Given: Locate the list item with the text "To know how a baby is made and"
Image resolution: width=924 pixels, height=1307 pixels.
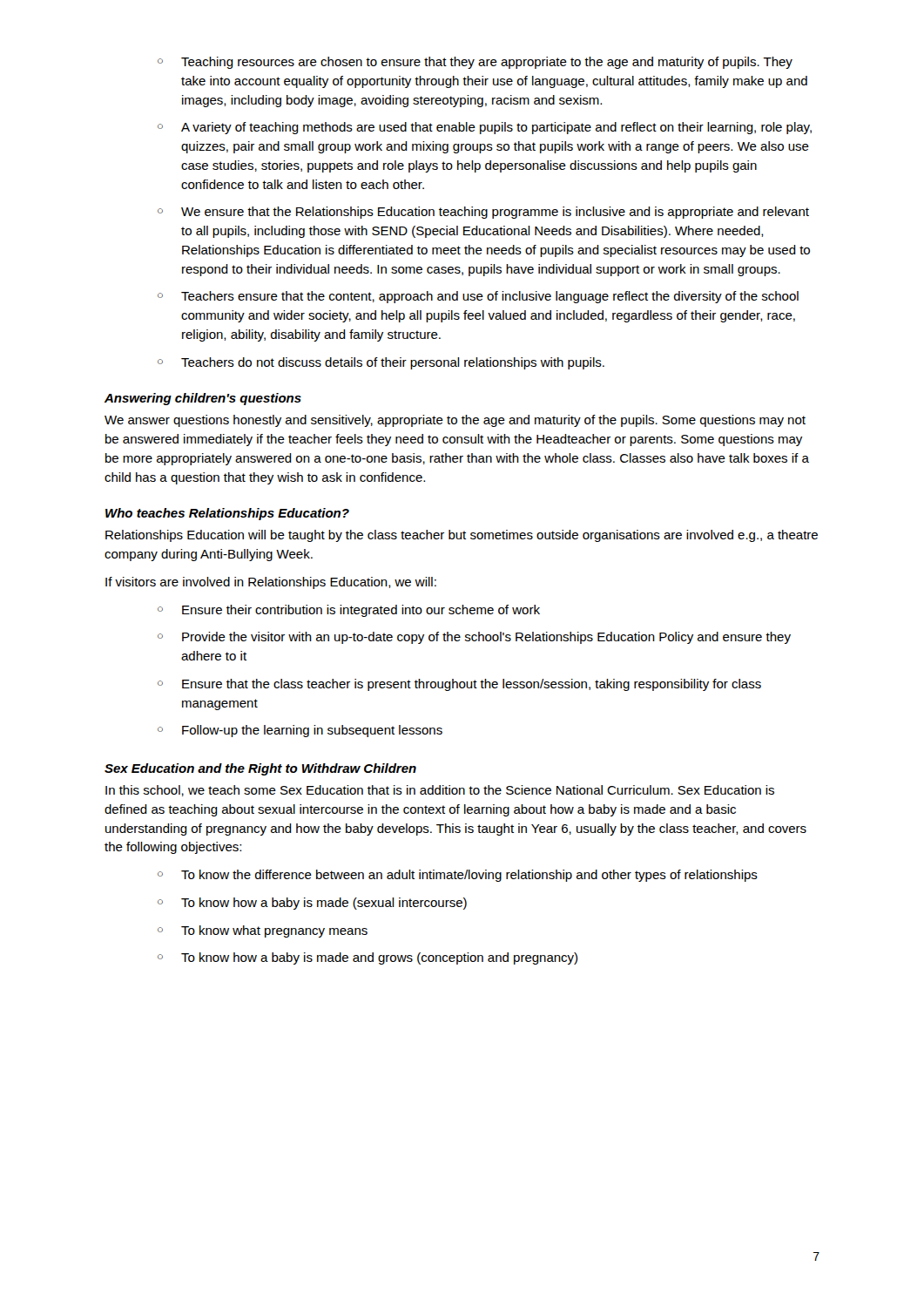Looking at the screenshot, I should point(380,957).
